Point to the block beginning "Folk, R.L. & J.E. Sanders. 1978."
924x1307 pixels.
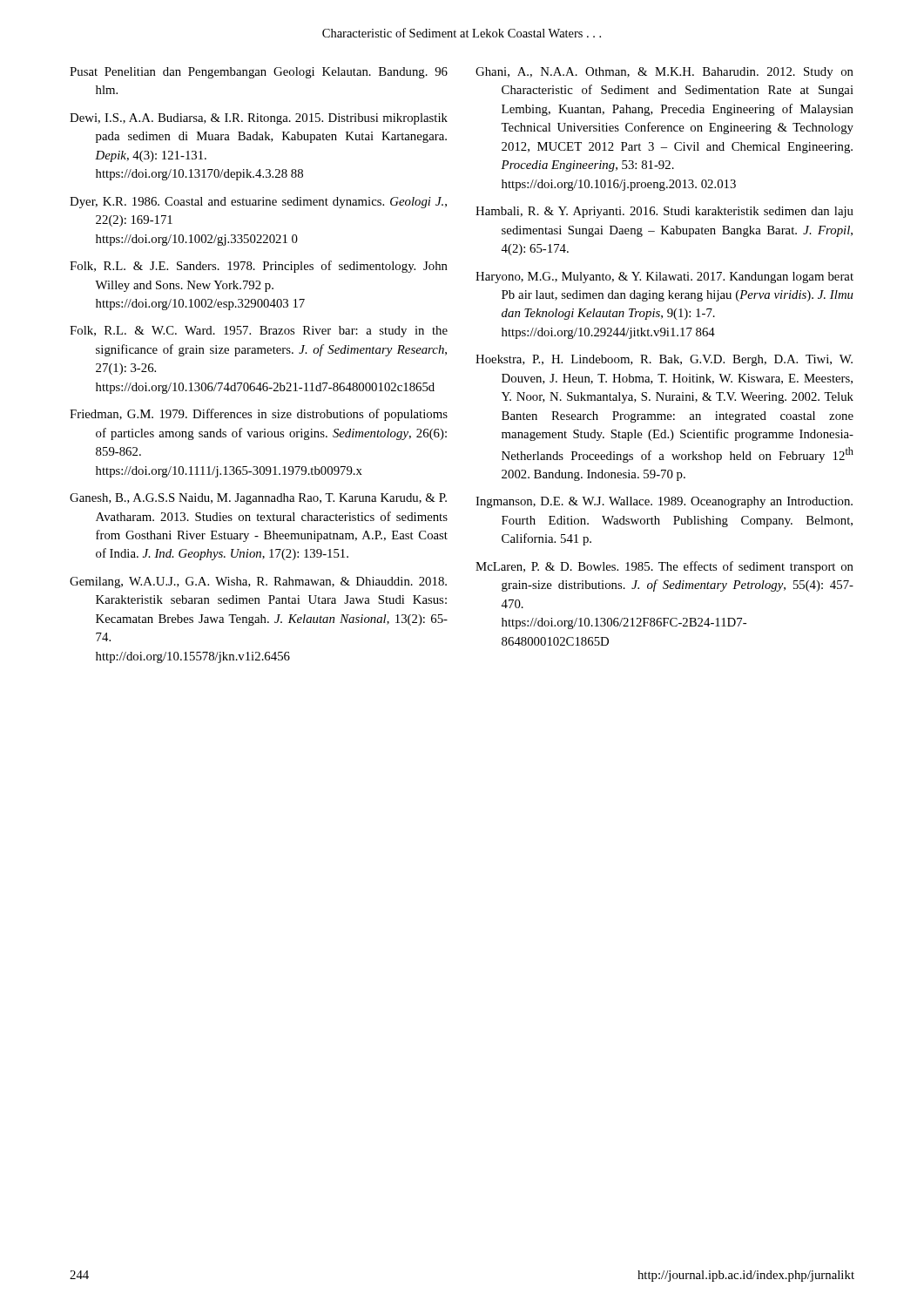pyautogui.click(x=259, y=285)
